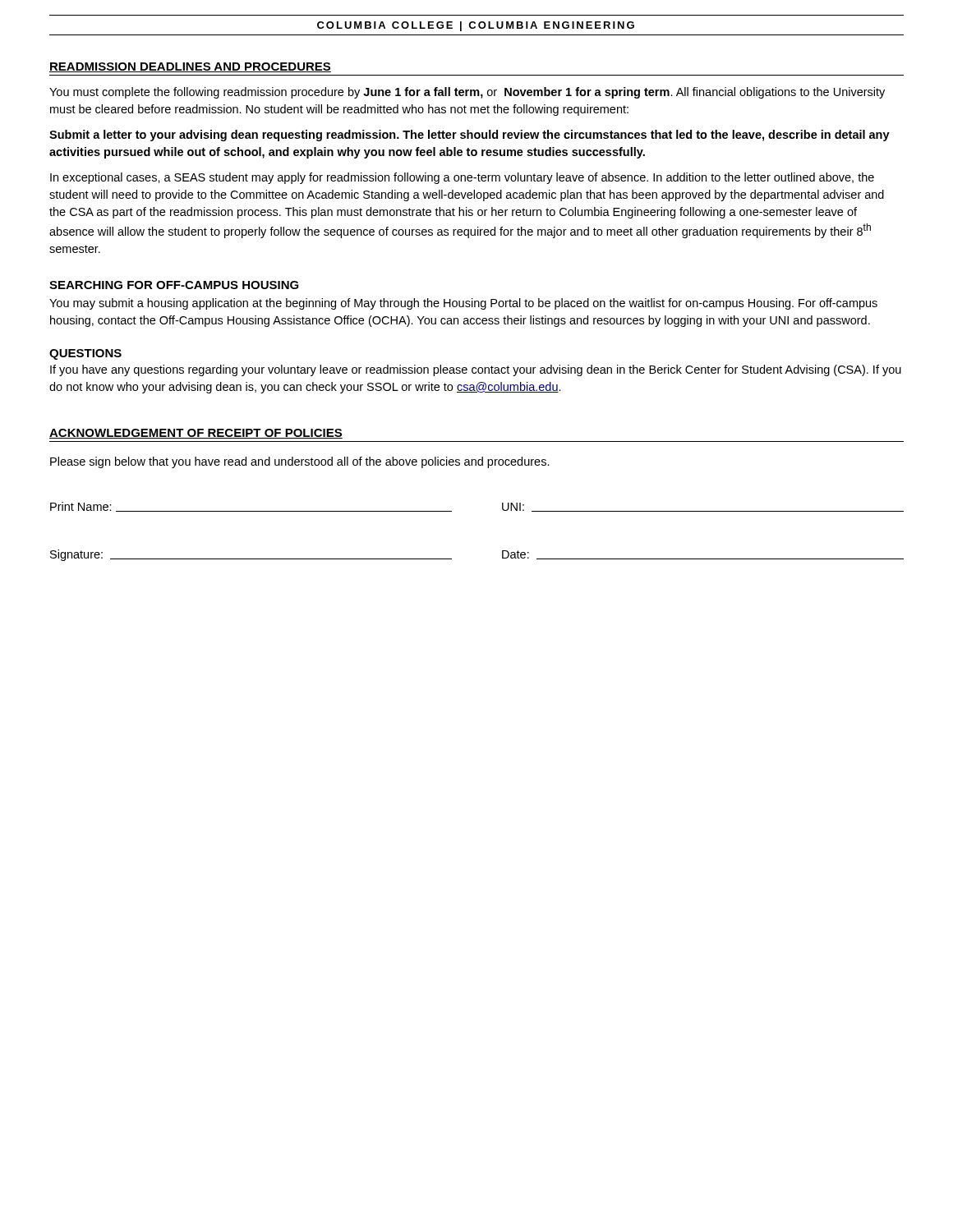Click where it says "SEARCHING FOR OFF-CAMPUS HOUSING"
The height and width of the screenshot is (1232, 953).
tap(174, 285)
